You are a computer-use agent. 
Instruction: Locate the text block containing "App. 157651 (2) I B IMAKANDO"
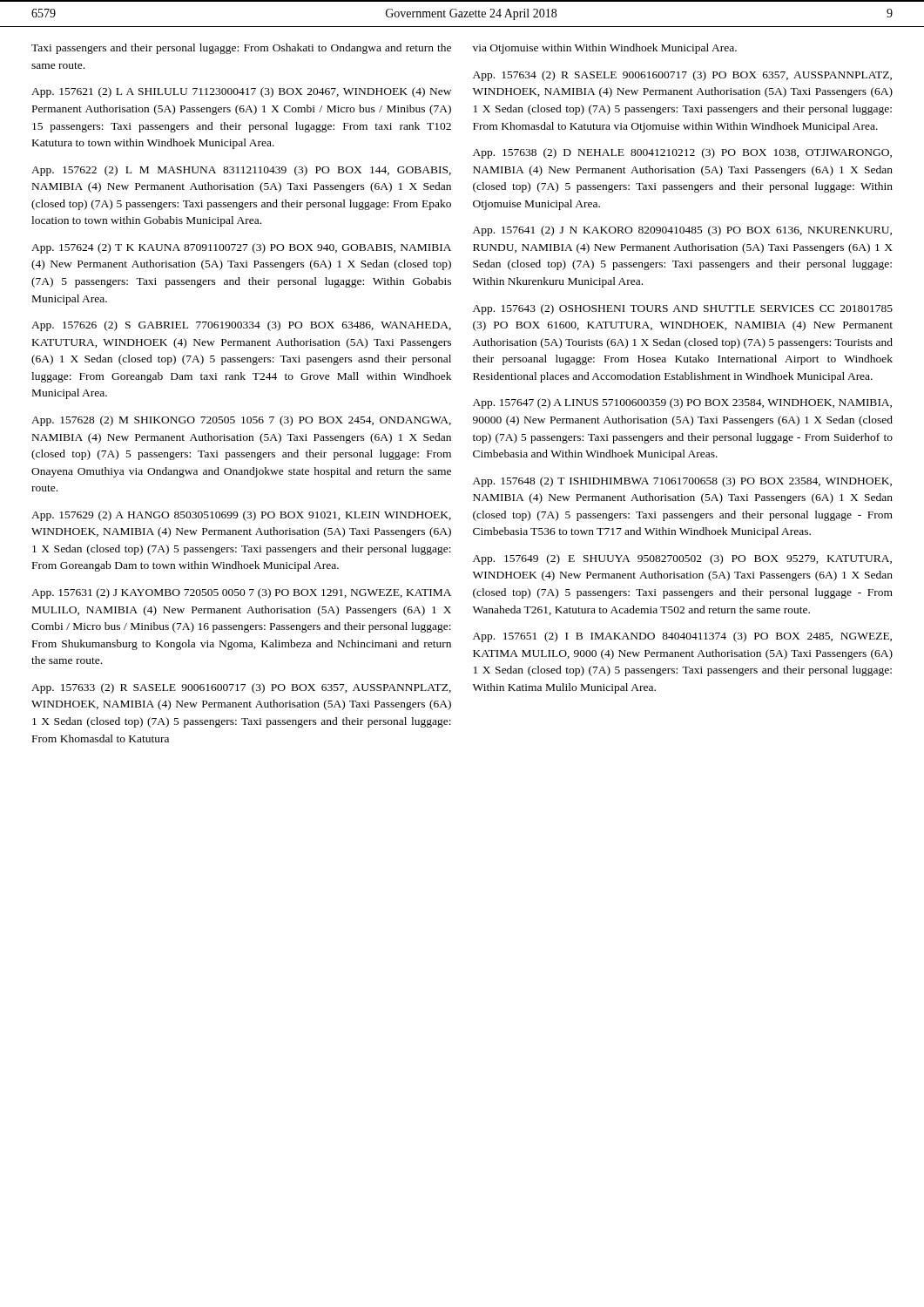click(x=683, y=661)
